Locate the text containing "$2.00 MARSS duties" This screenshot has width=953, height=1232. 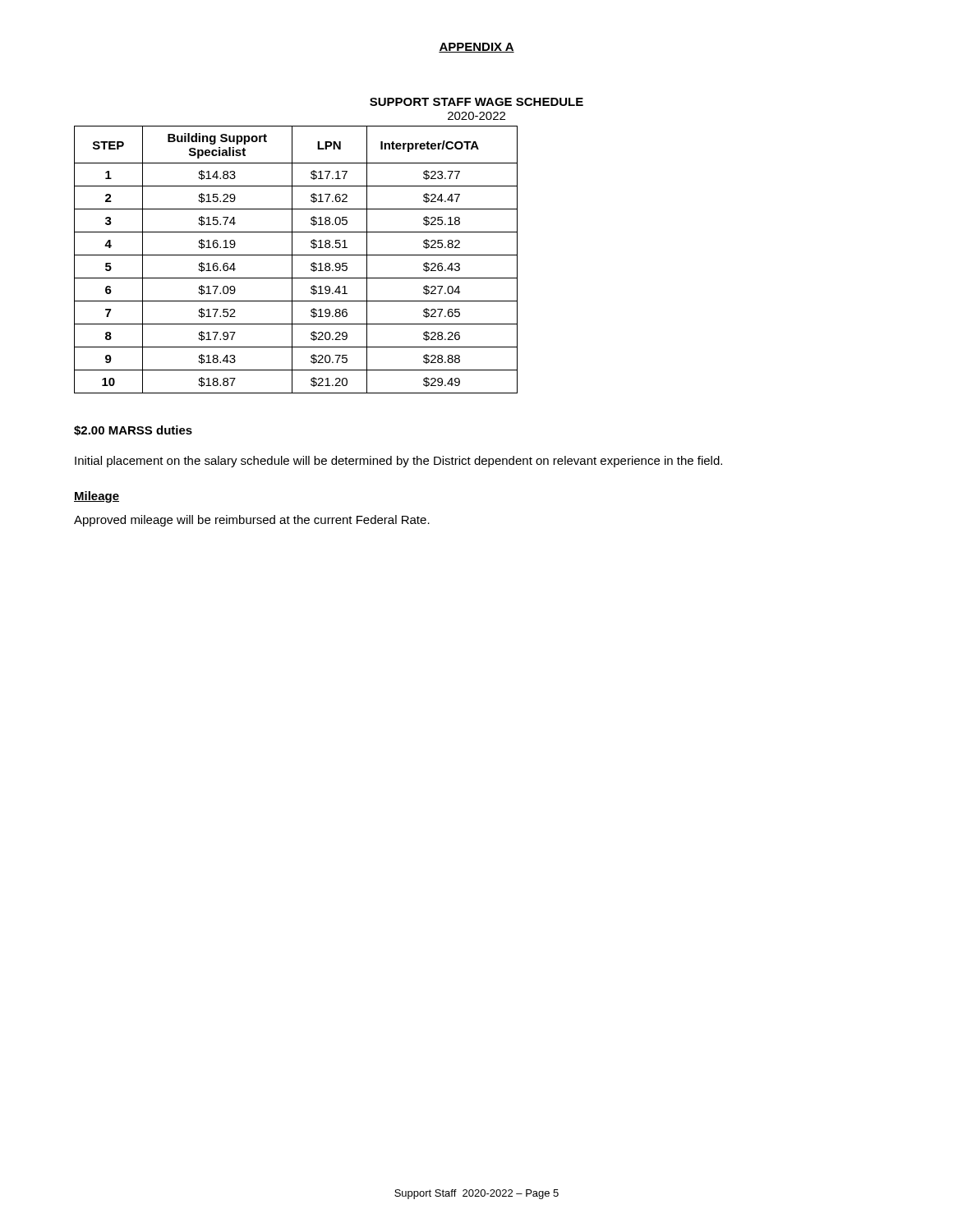point(133,430)
